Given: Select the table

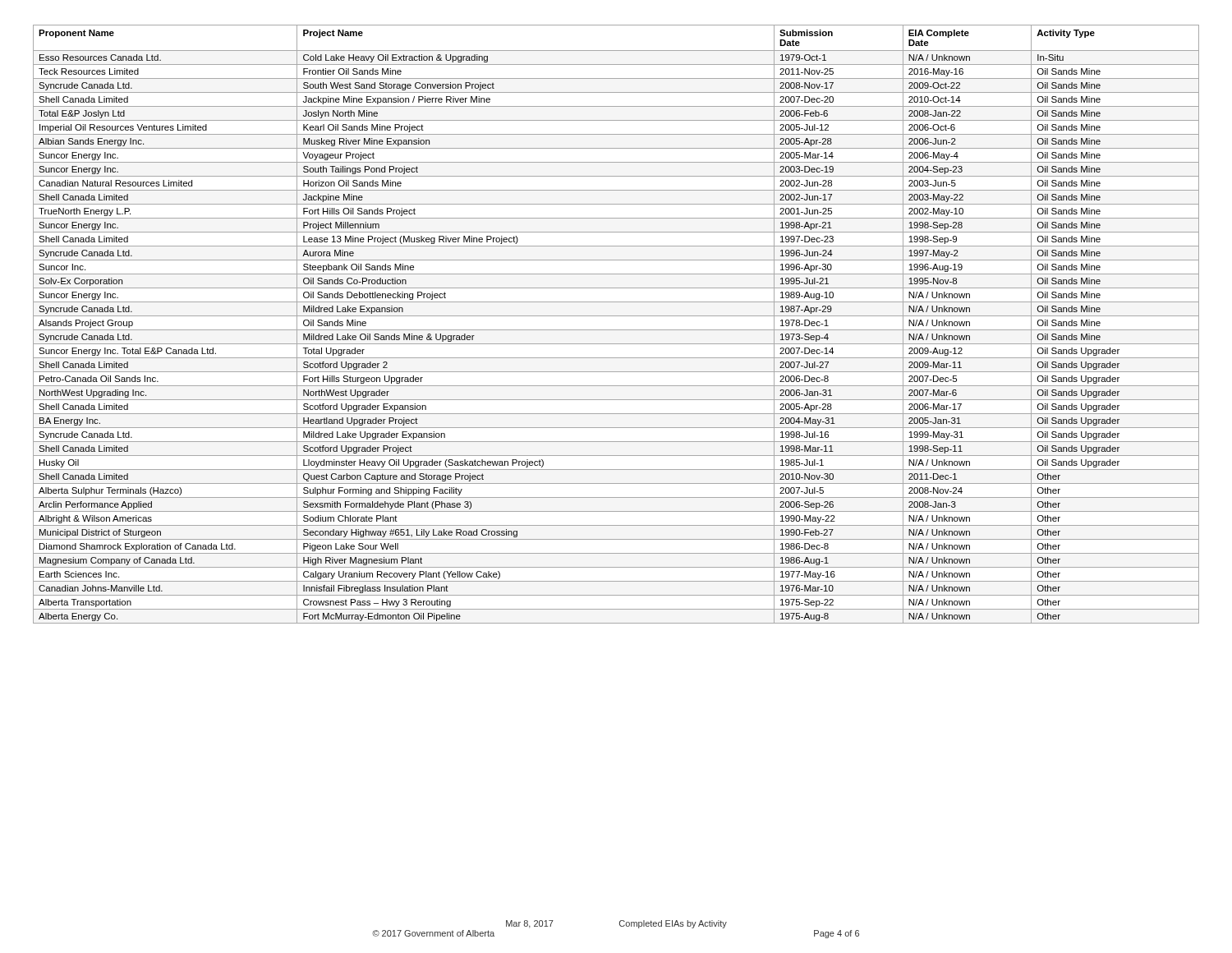Looking at the screenshot, I should coord(616,324).
